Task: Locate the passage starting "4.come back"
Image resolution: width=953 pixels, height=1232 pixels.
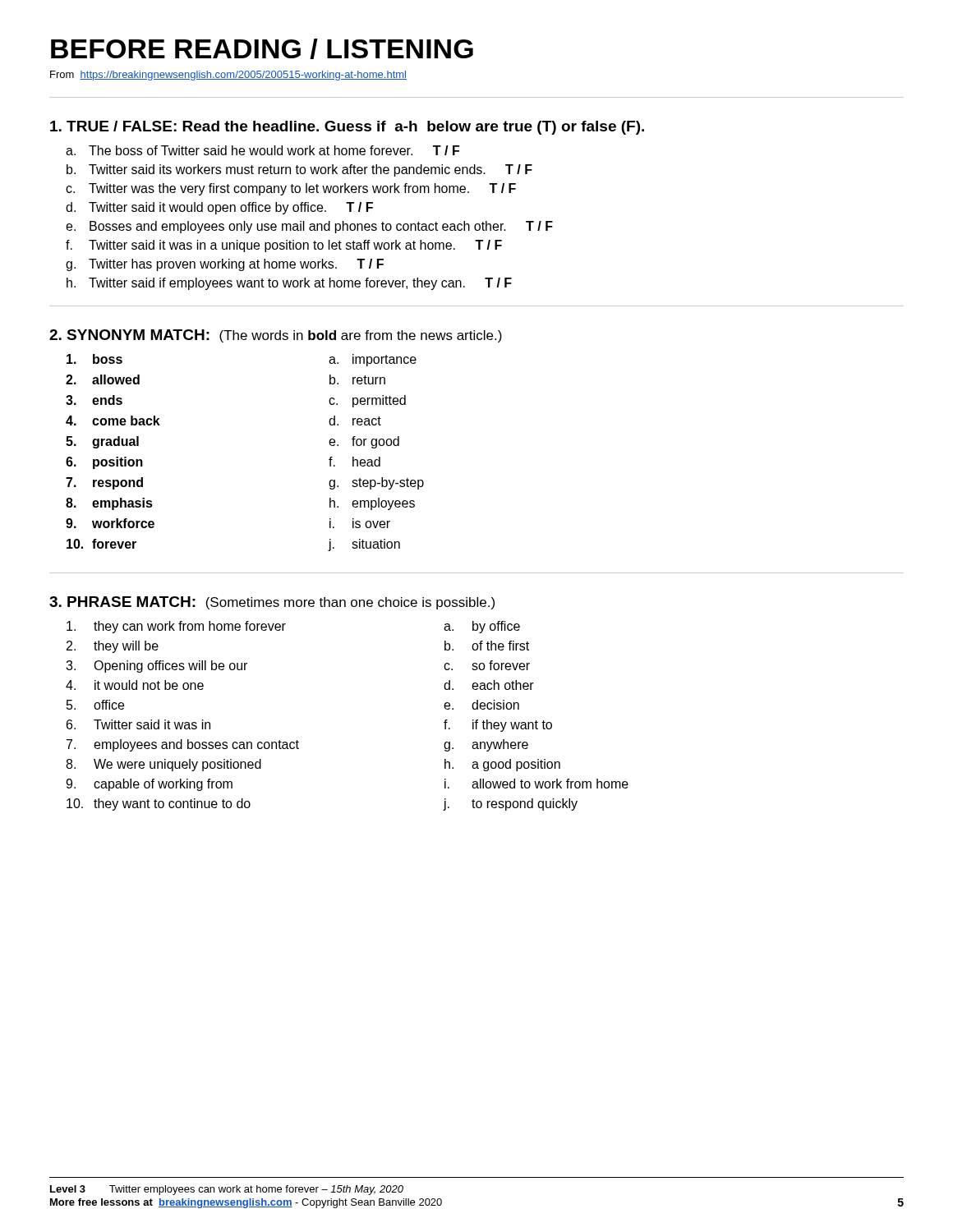Action: click(x=113, y=421)
